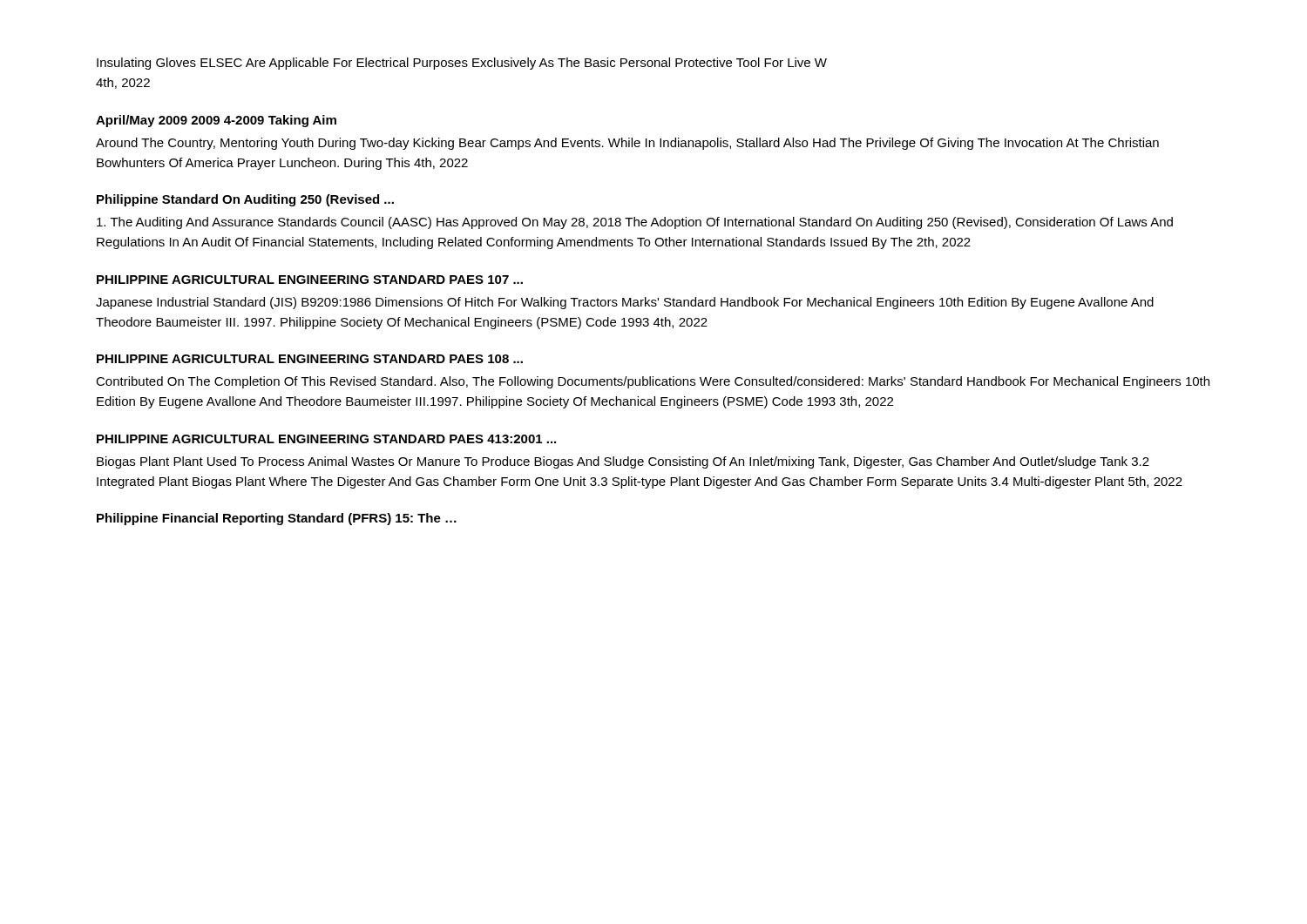Click the passage that begins "Biogas Plant Plant Used To Process Animal Wastes"
Viewport: 1307px width, 924px height.
pyautogui.click(x=654, y=471)
